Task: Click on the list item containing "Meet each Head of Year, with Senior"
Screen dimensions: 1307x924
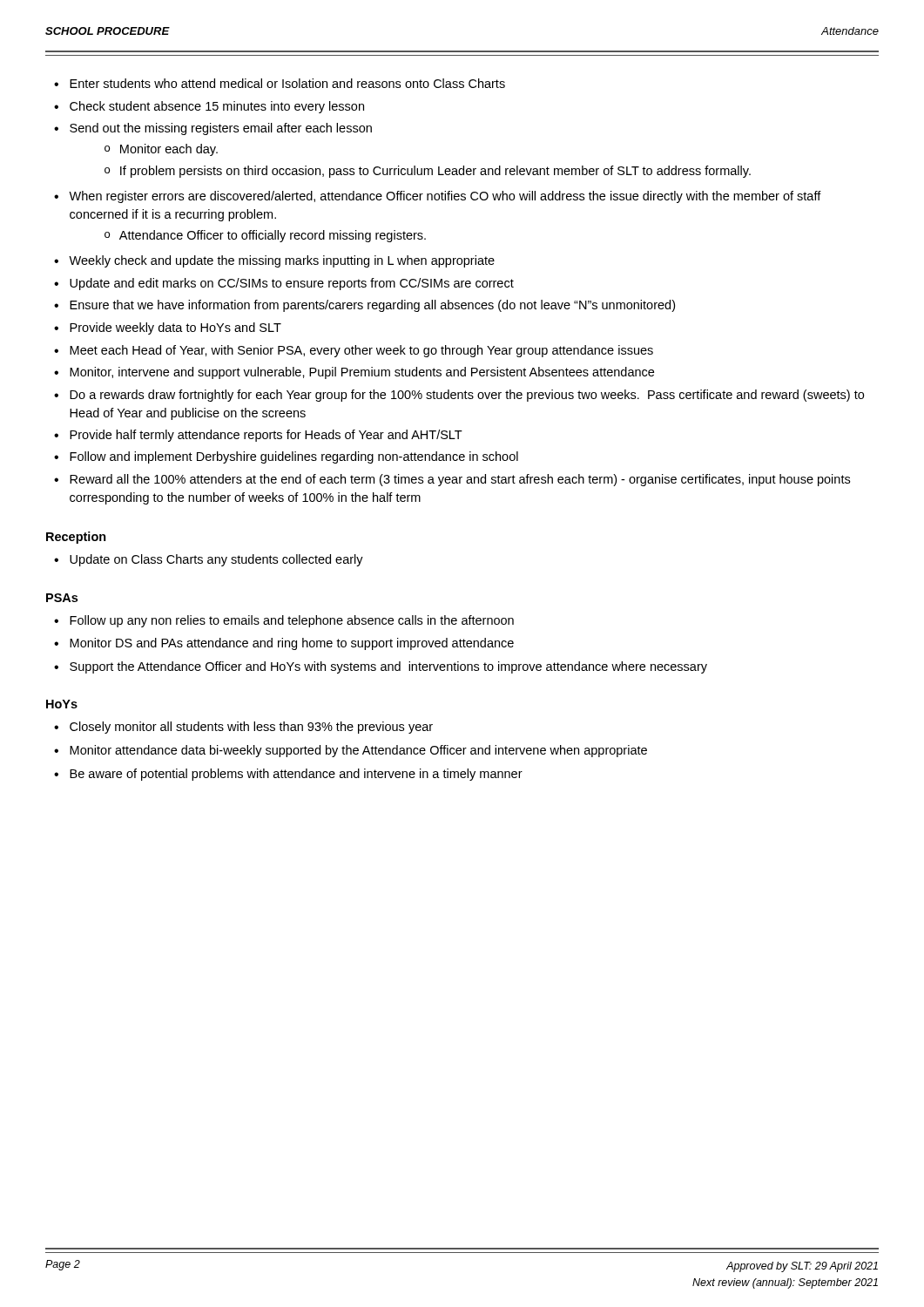Action: point(474,350)
